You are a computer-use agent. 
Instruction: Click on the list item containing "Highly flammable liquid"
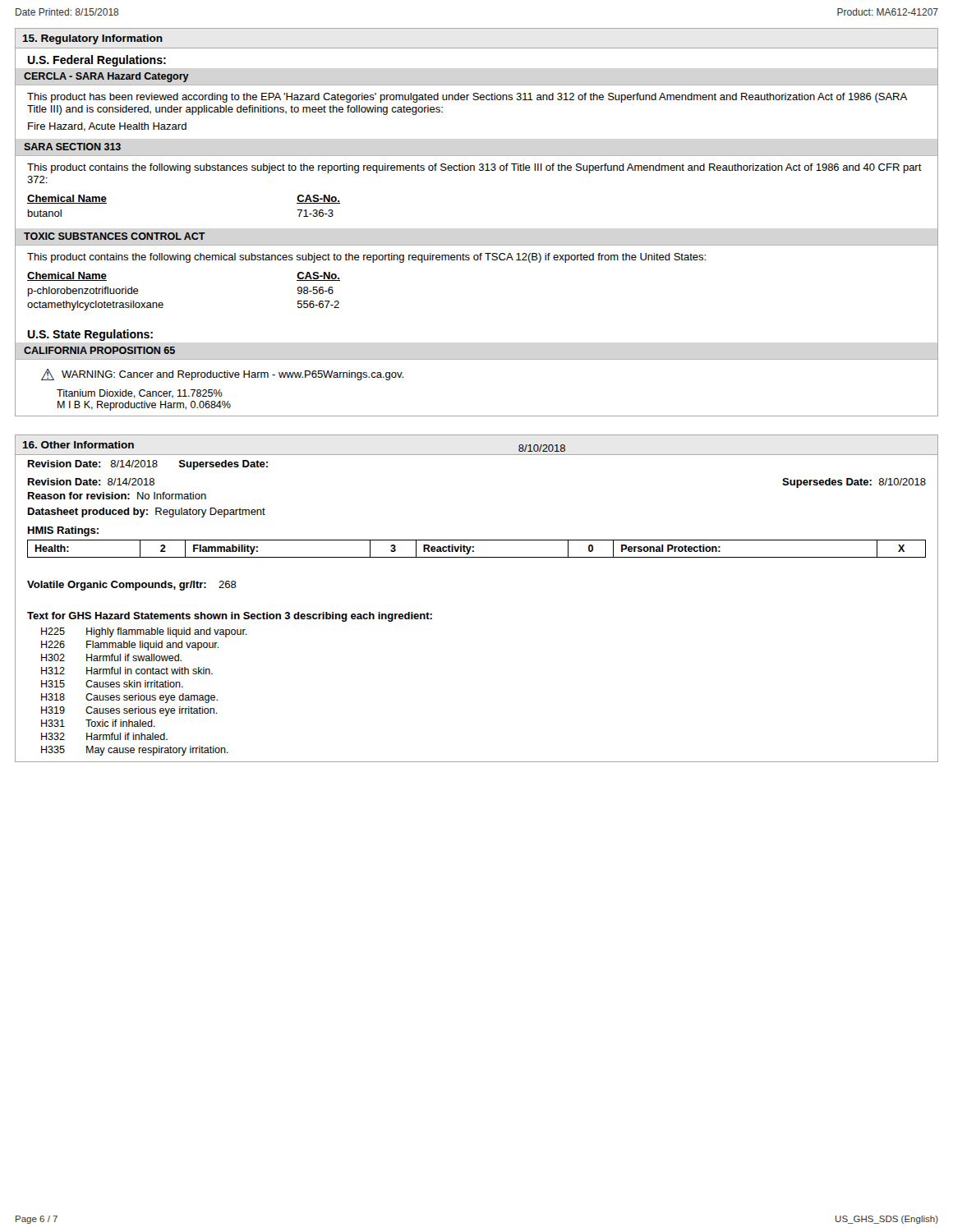(167, 632)
